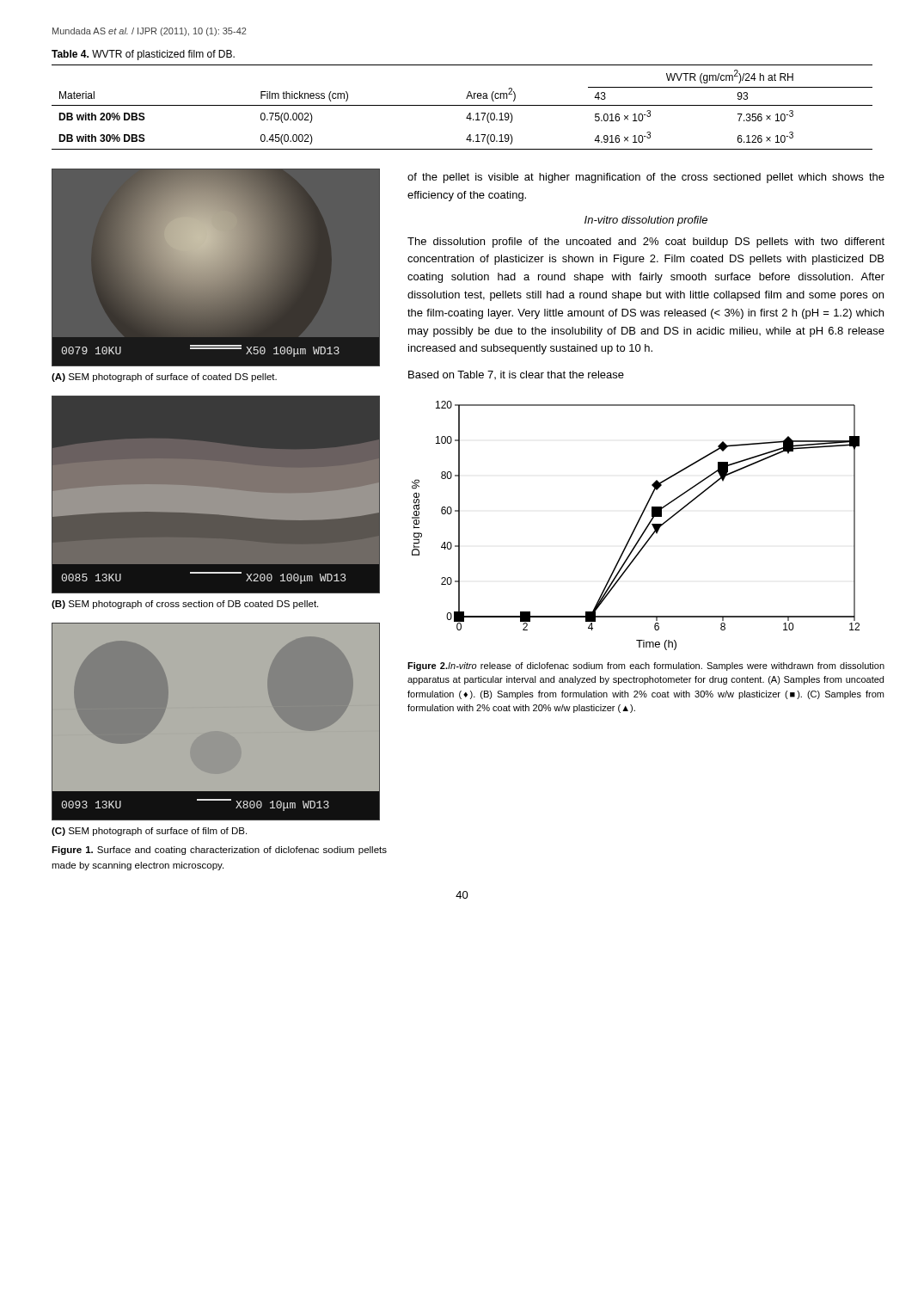Locate the text block starting "(B) SEM photograph of cross section of DB"
Screen dimensions: 1290x924
click(185, 604)
